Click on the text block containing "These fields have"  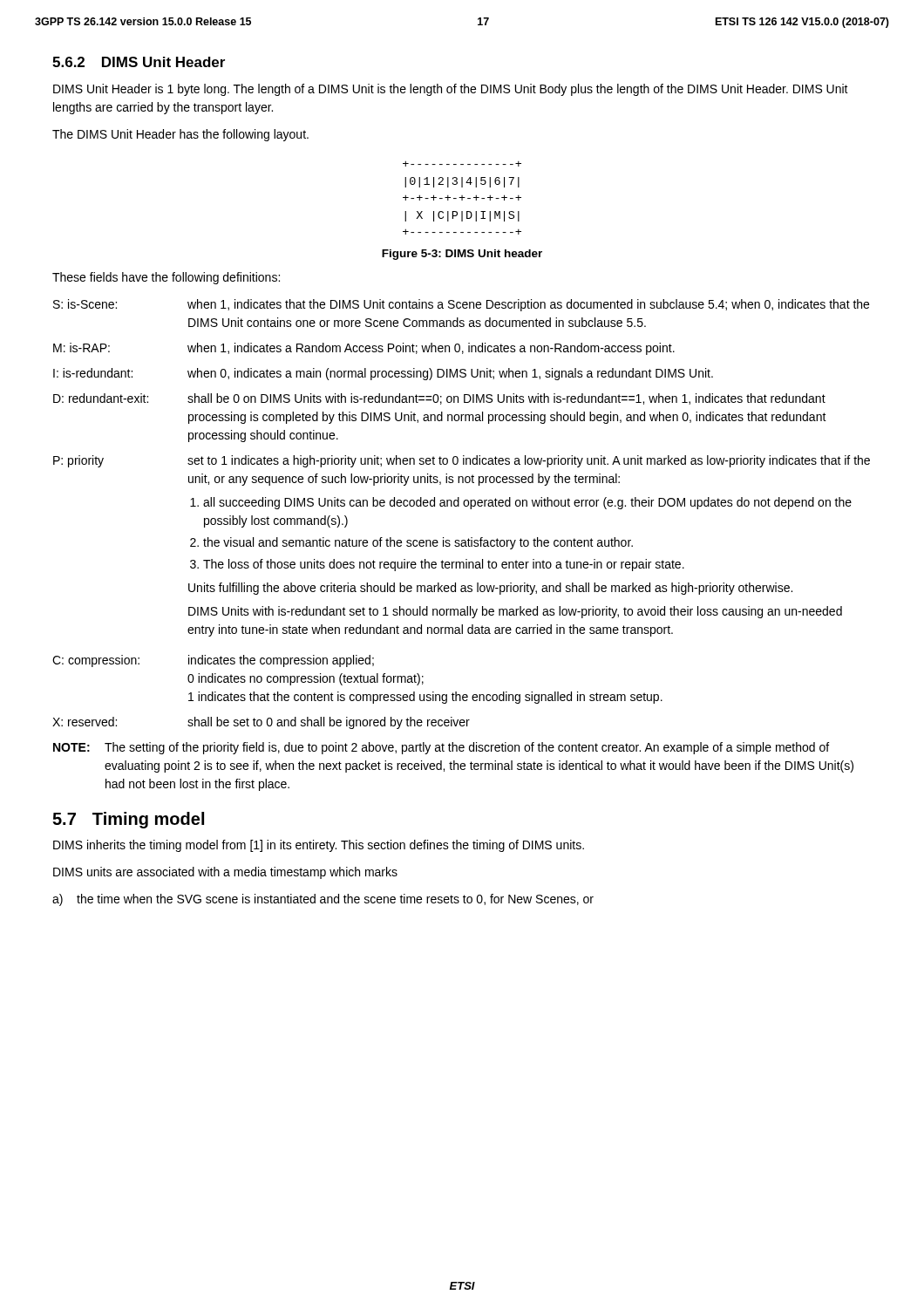coord(166,278)
